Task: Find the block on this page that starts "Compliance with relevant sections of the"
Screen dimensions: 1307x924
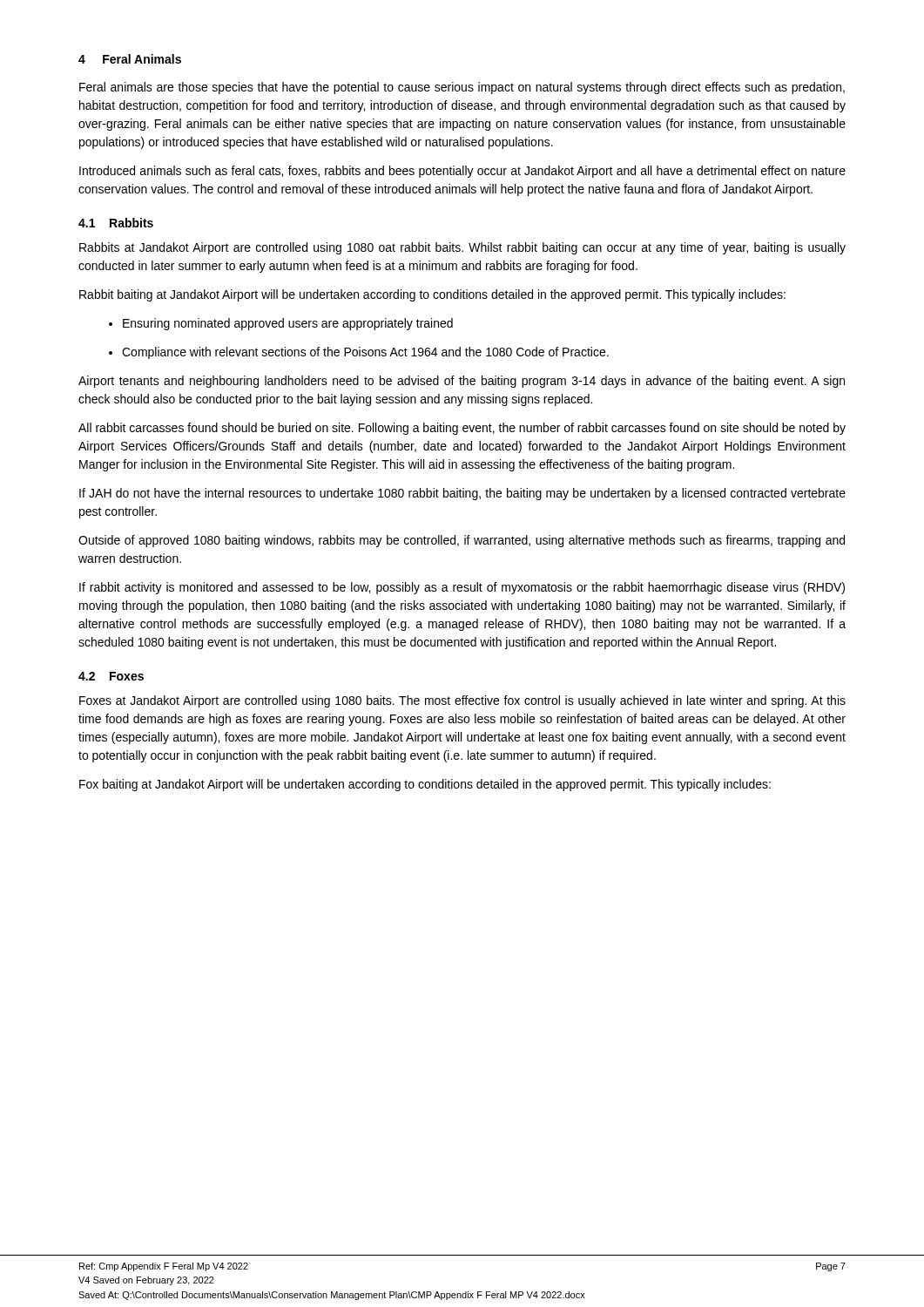Action: tap(462, 352)
